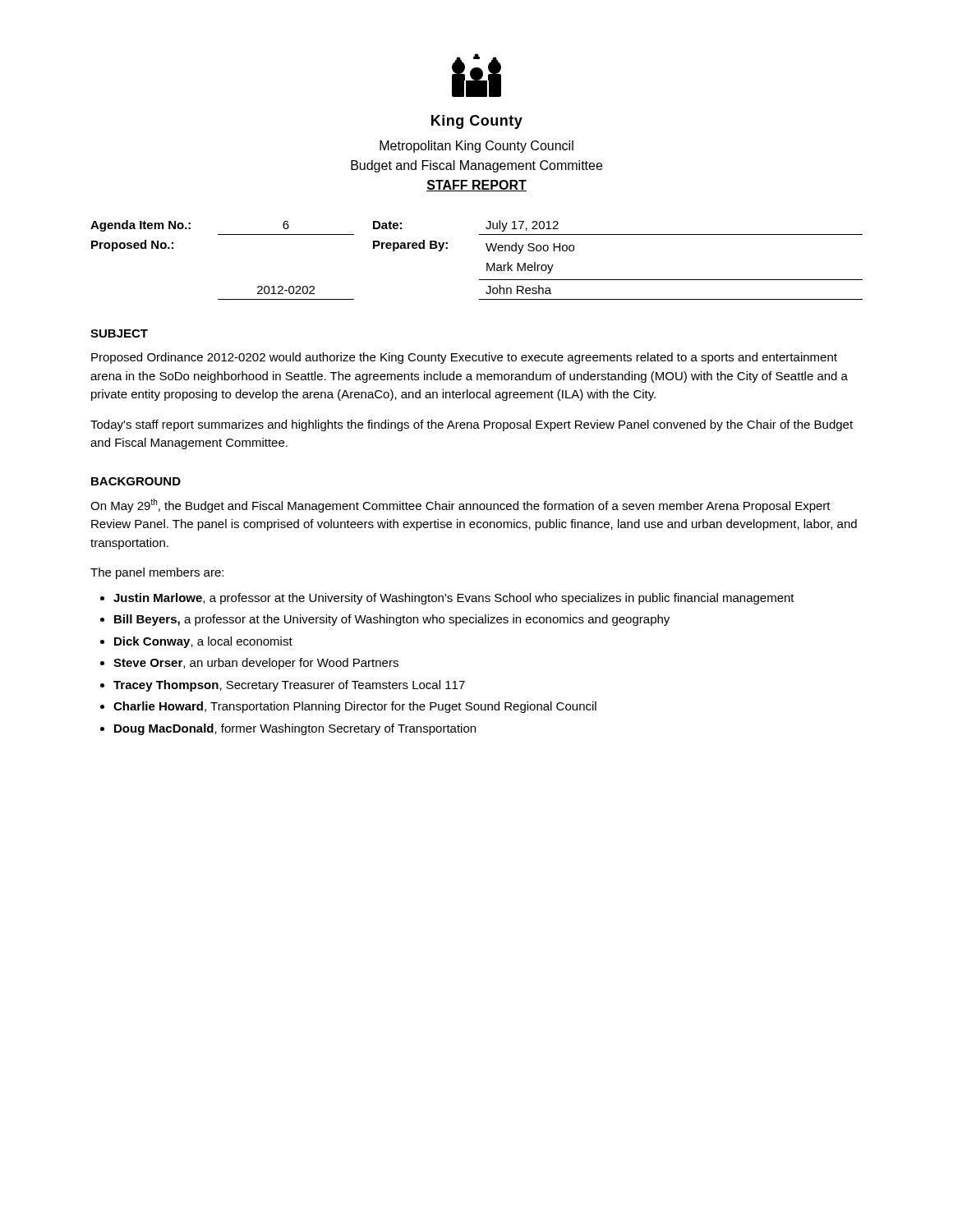The height and width of the screenshot is (1232, 953).
Task: Click on the passage starting "Justin Marlowe, a professor at the"
Action: click(x=454, y=597)
